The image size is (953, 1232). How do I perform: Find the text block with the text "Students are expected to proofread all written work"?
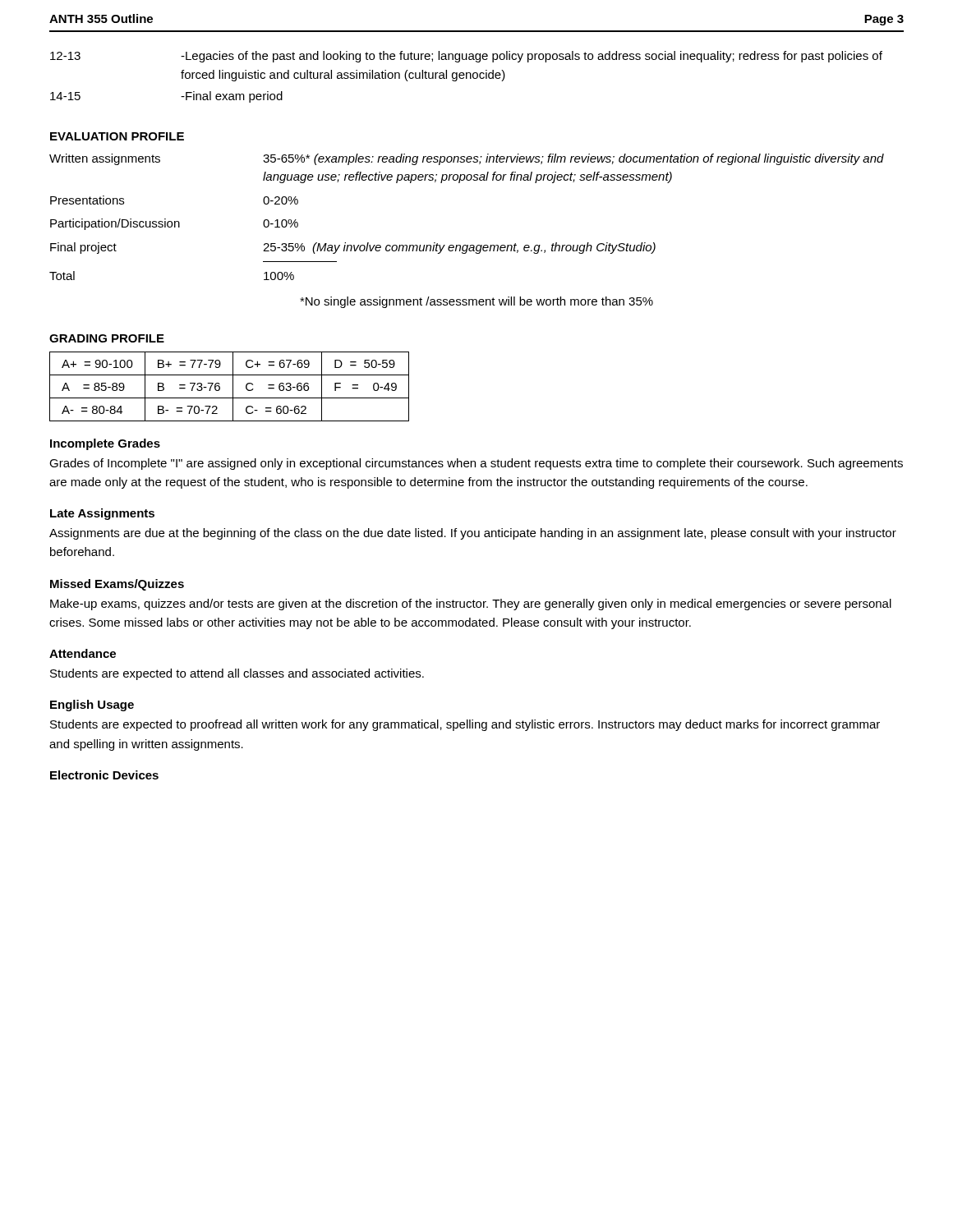point(465,734)
